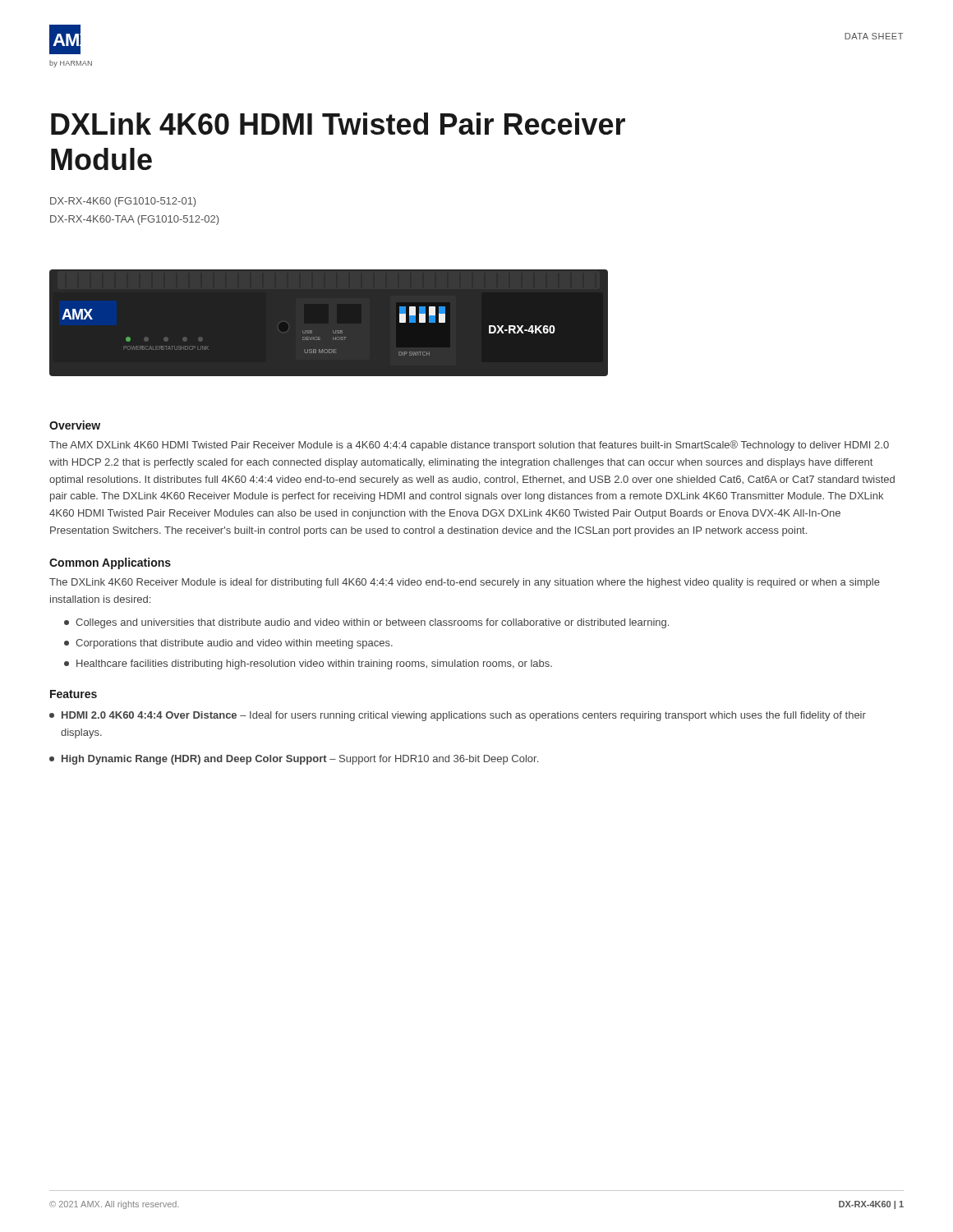953x1232 pixels.
Task: Find the section header containing "Common Applications"
Action: pyautogui.click(x=110, y=563)
